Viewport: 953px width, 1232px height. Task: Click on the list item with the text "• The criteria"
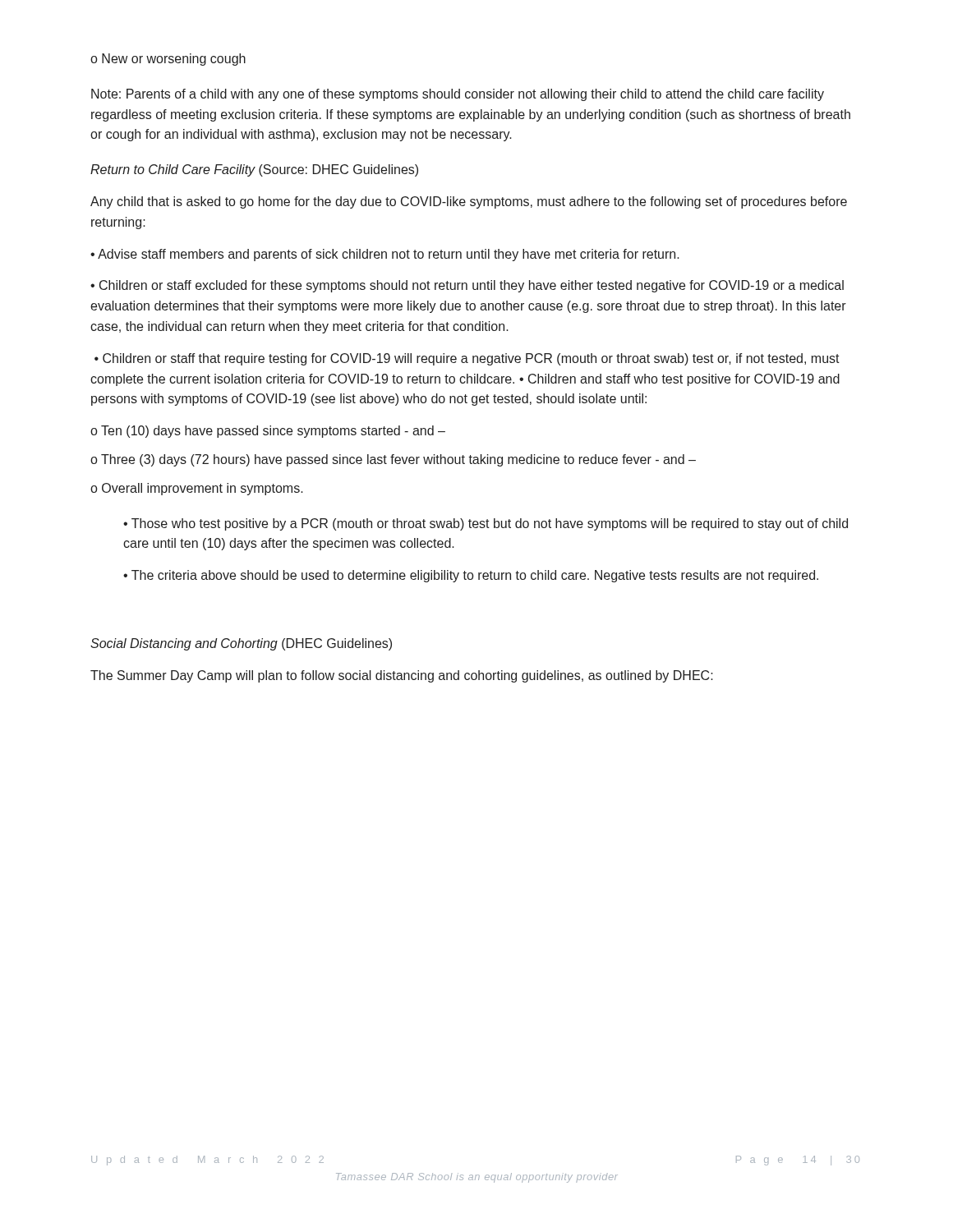pos(493,576)
